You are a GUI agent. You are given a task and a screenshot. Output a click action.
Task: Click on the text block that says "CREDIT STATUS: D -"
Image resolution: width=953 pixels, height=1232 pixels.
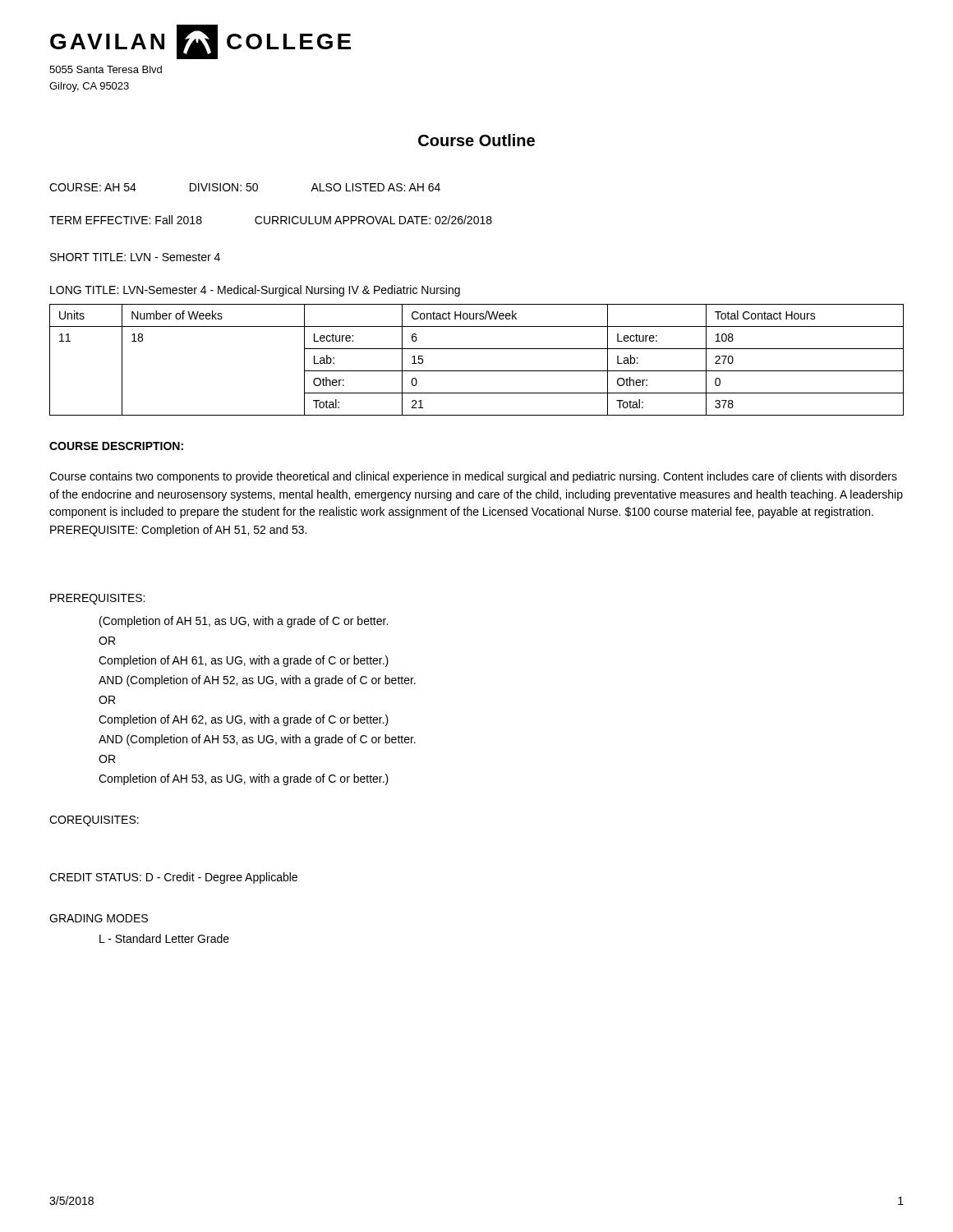point(174,877)
